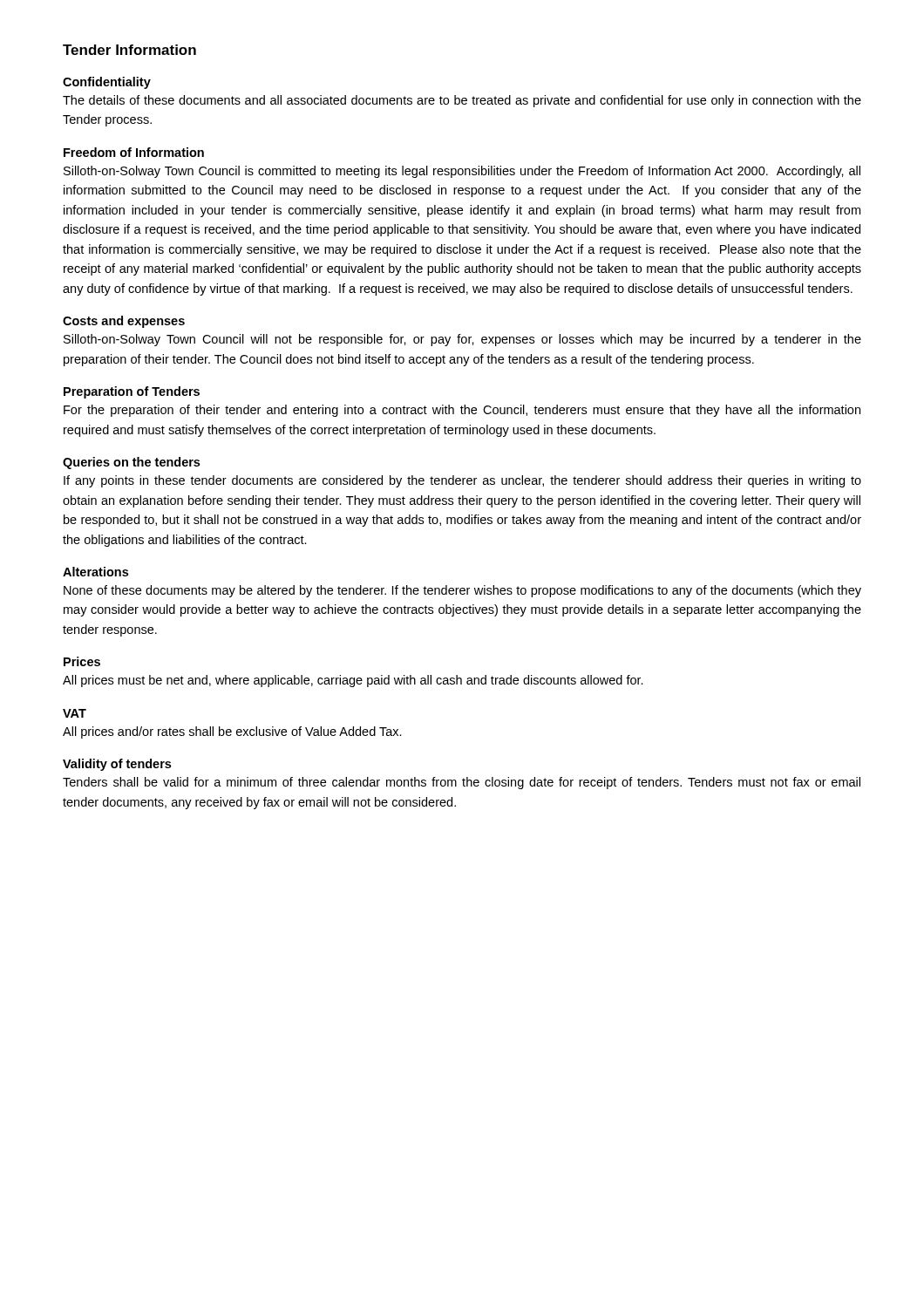Locate the text "Validity of tenders"

point(117,764)
